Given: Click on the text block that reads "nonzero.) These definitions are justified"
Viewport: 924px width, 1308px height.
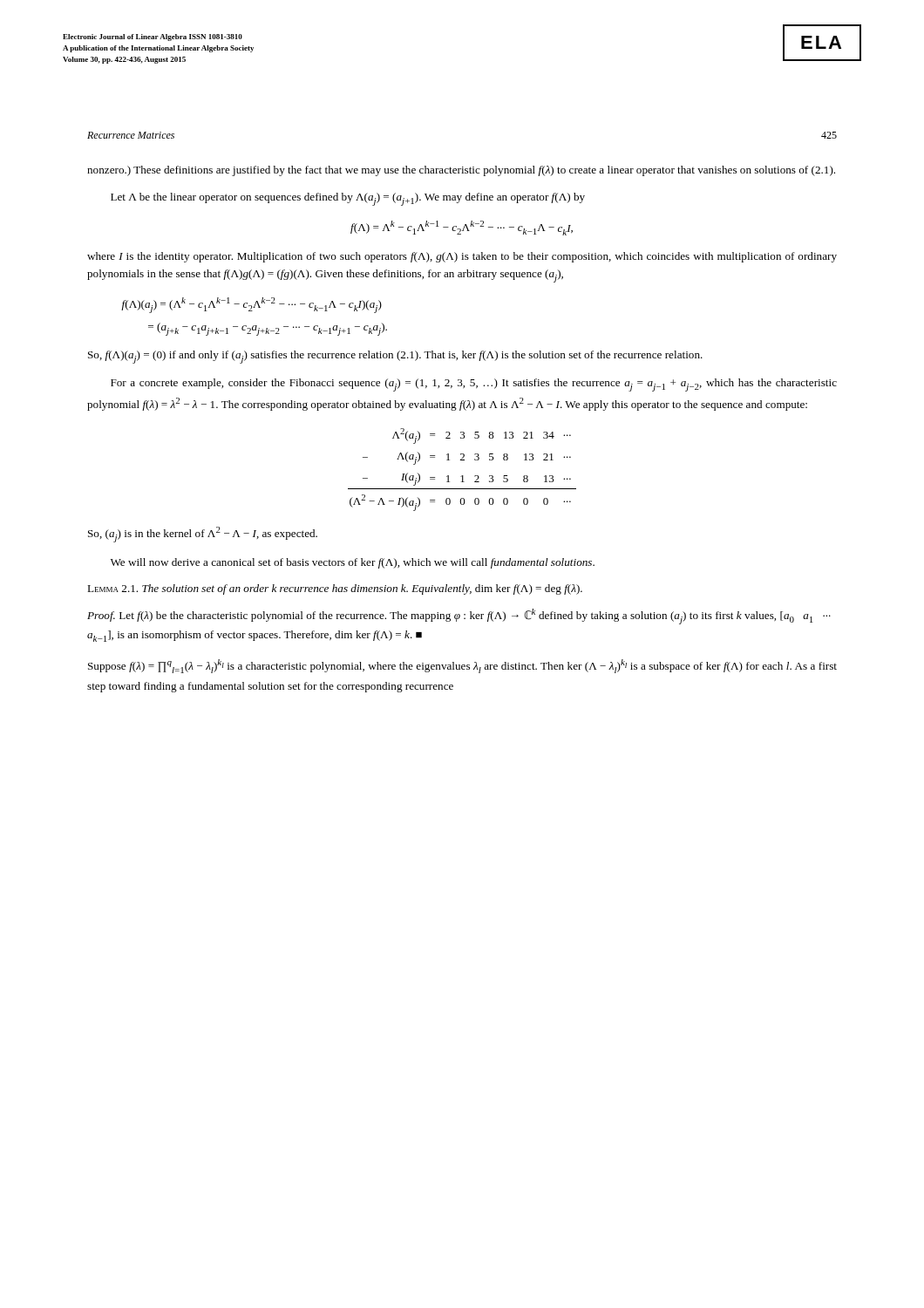Looking at the screenshot, I should 462,170.
